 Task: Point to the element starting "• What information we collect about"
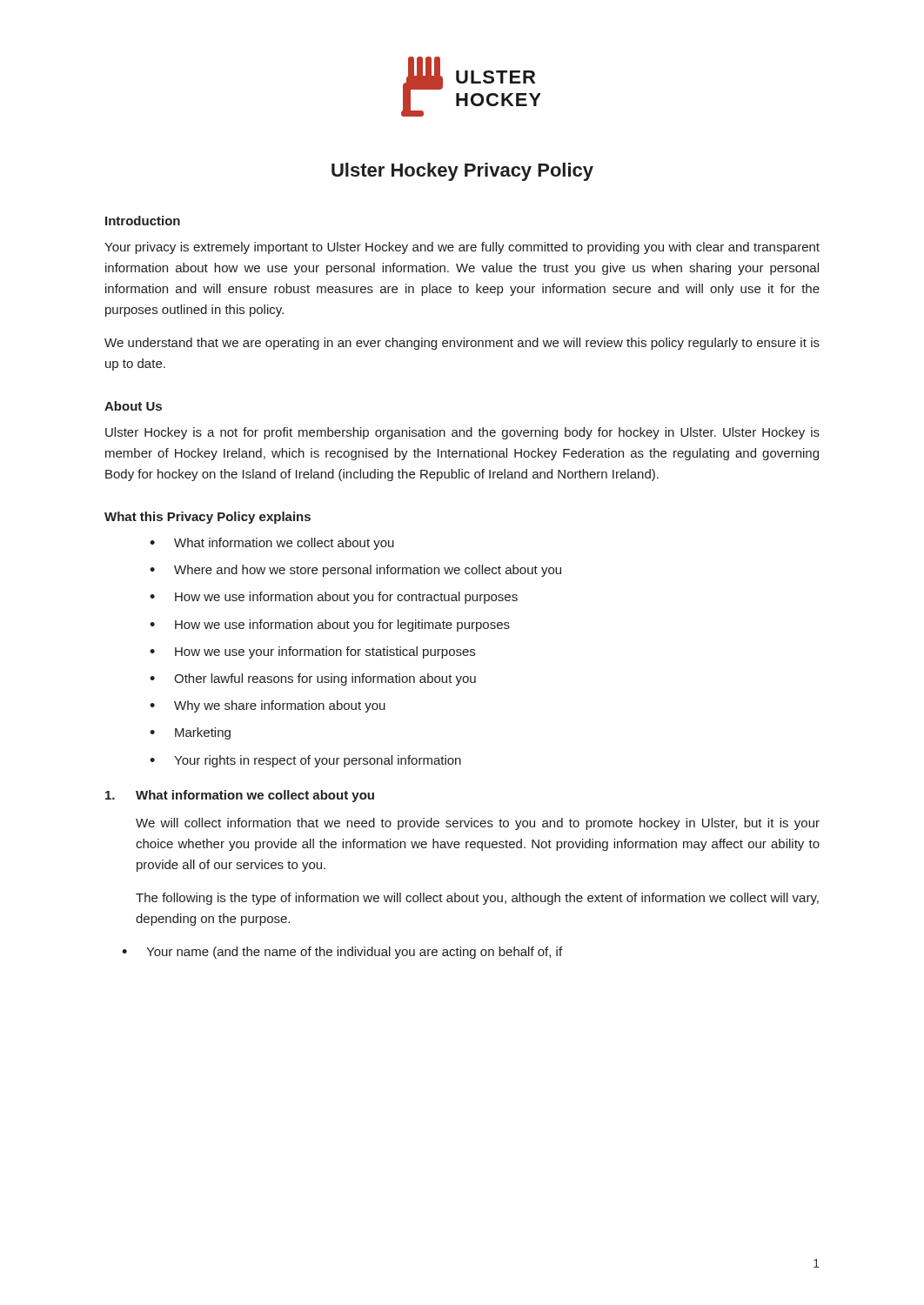pyautogui.click(x=272, y=544)
